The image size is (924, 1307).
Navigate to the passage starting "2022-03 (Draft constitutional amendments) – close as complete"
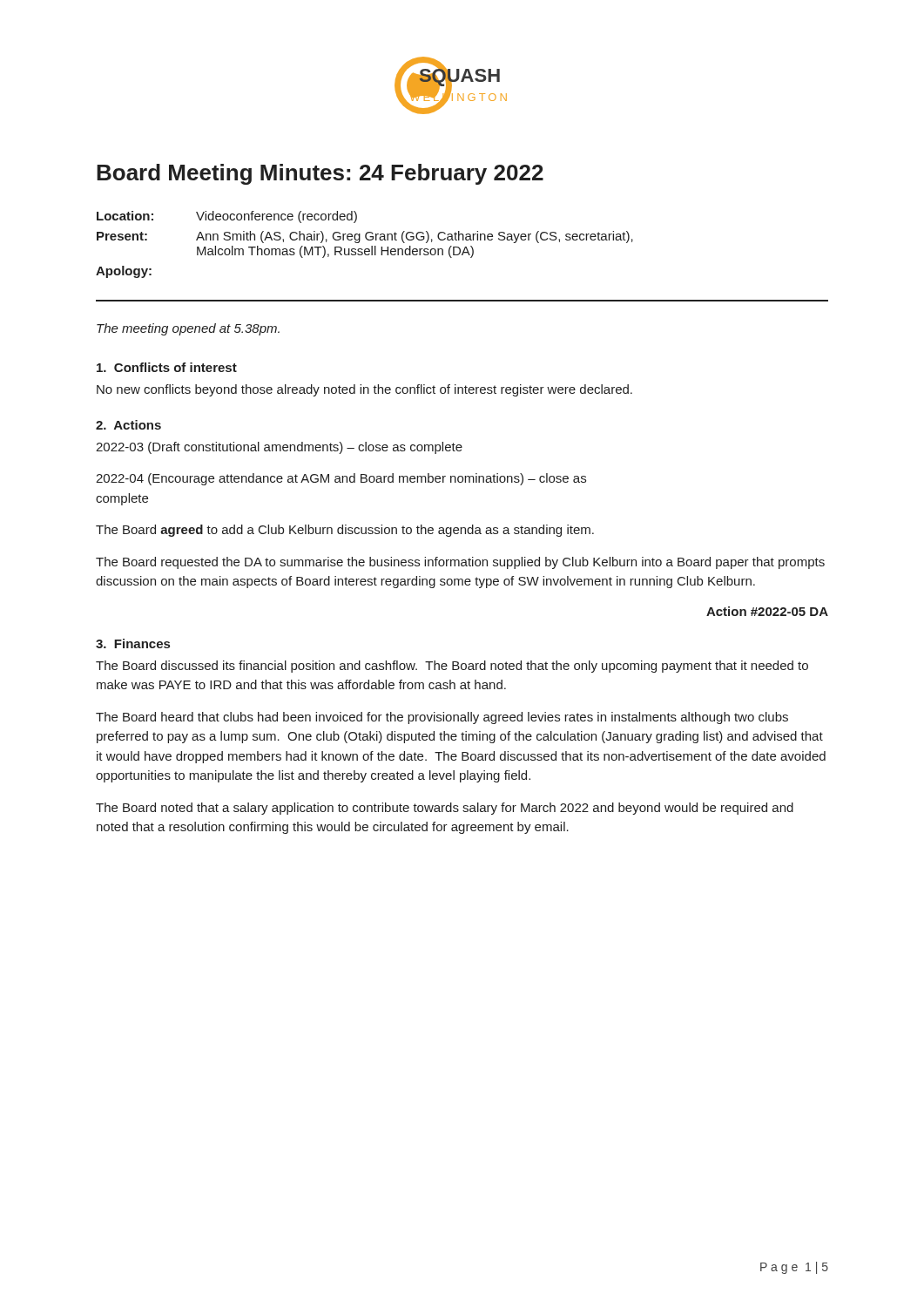click(x=279, y=446)
